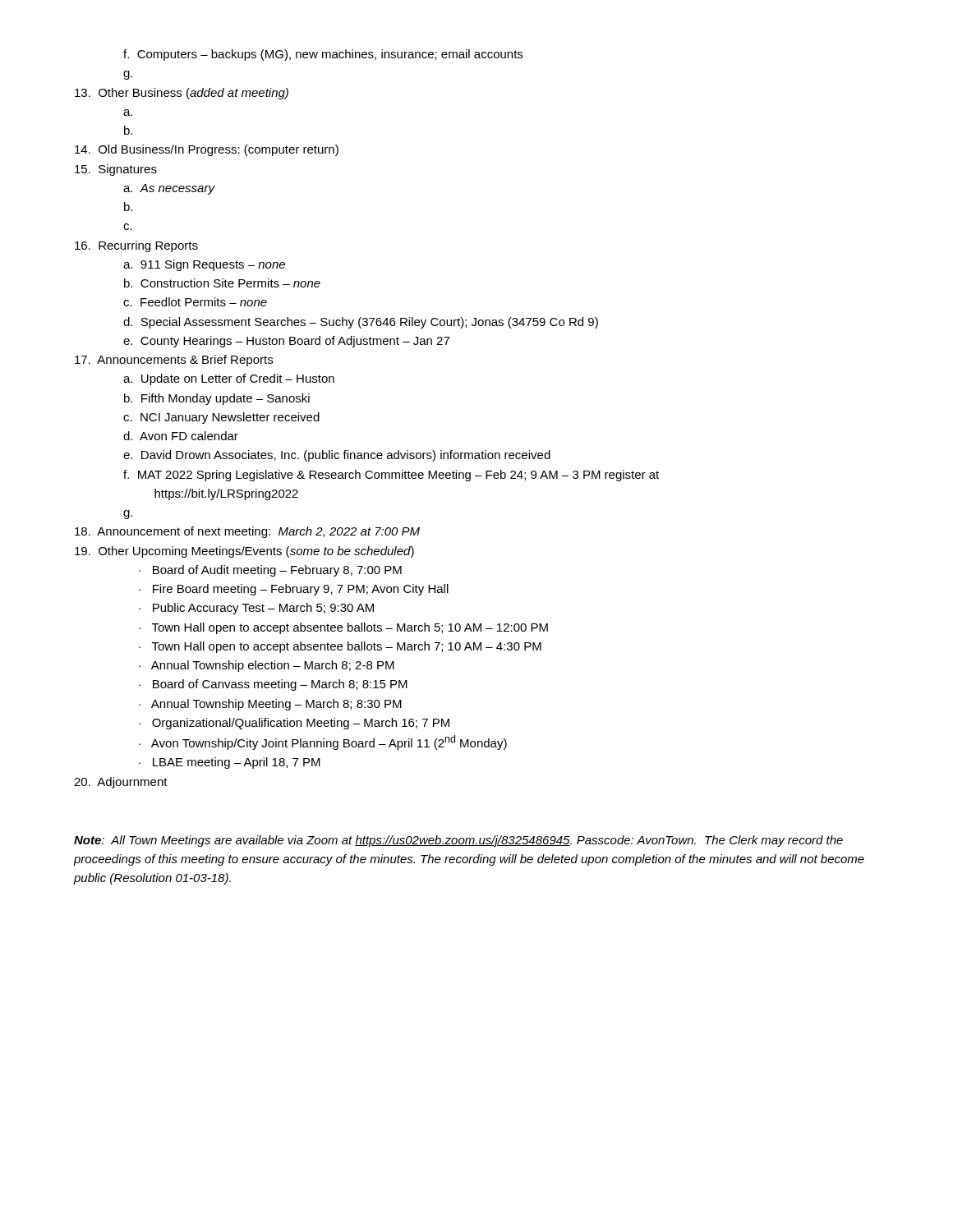This screenshot has width=953, height=1232.
Task: Find the element starting "Note: All Town Meetings are available via Zoom"
Action: pyautogui.click(x=469, y=859)
